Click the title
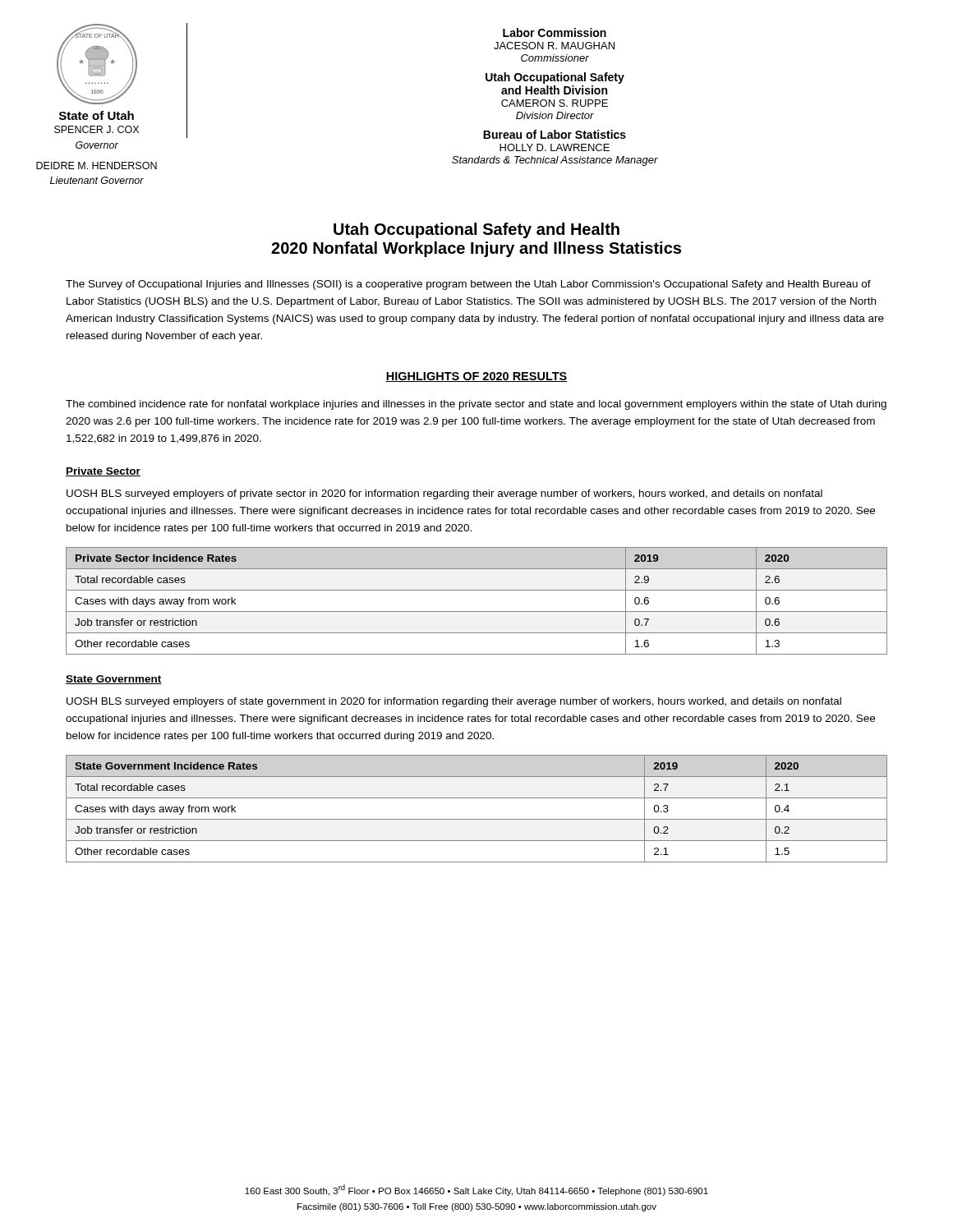 coord(476,239)
